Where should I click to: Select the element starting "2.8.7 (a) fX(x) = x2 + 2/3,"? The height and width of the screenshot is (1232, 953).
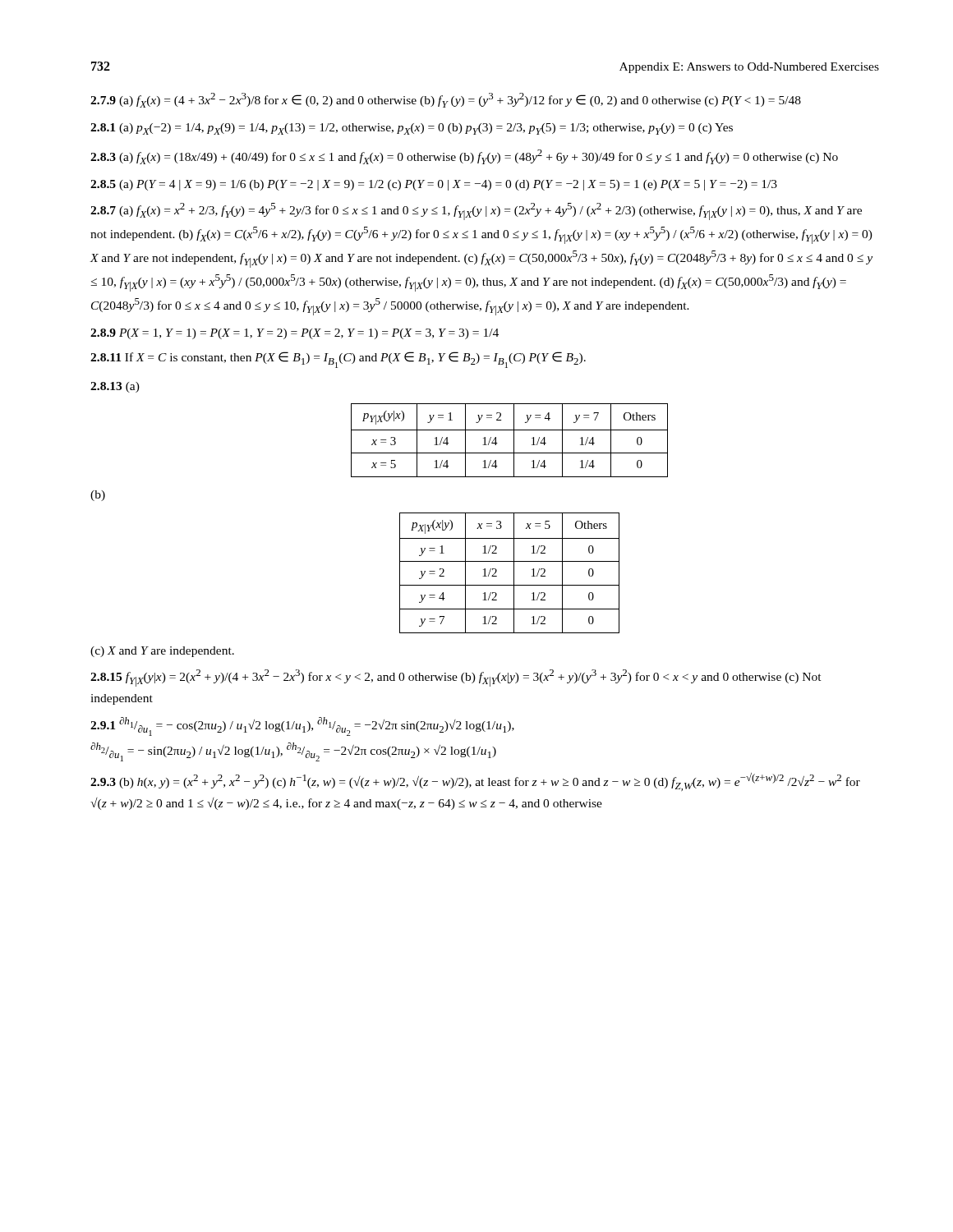click(x=481, y=258)
